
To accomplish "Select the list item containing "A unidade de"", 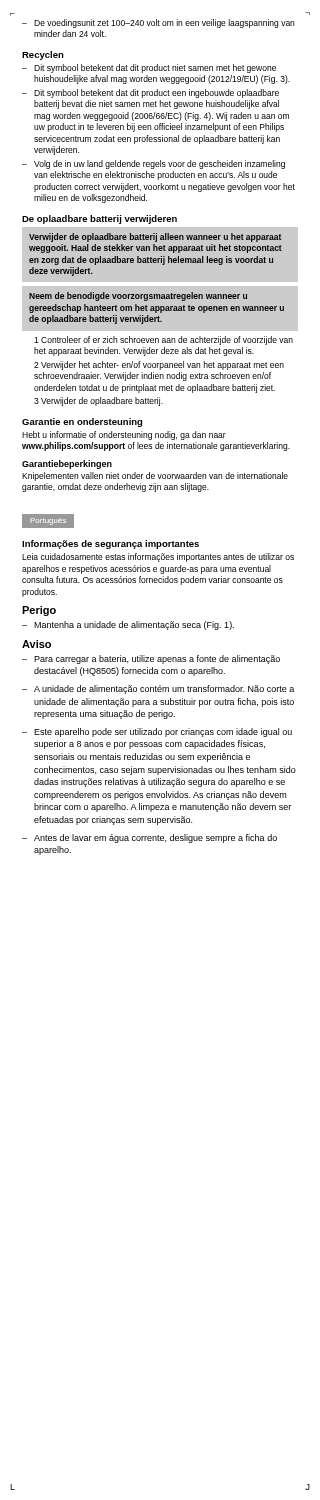I will click(164, 702).
